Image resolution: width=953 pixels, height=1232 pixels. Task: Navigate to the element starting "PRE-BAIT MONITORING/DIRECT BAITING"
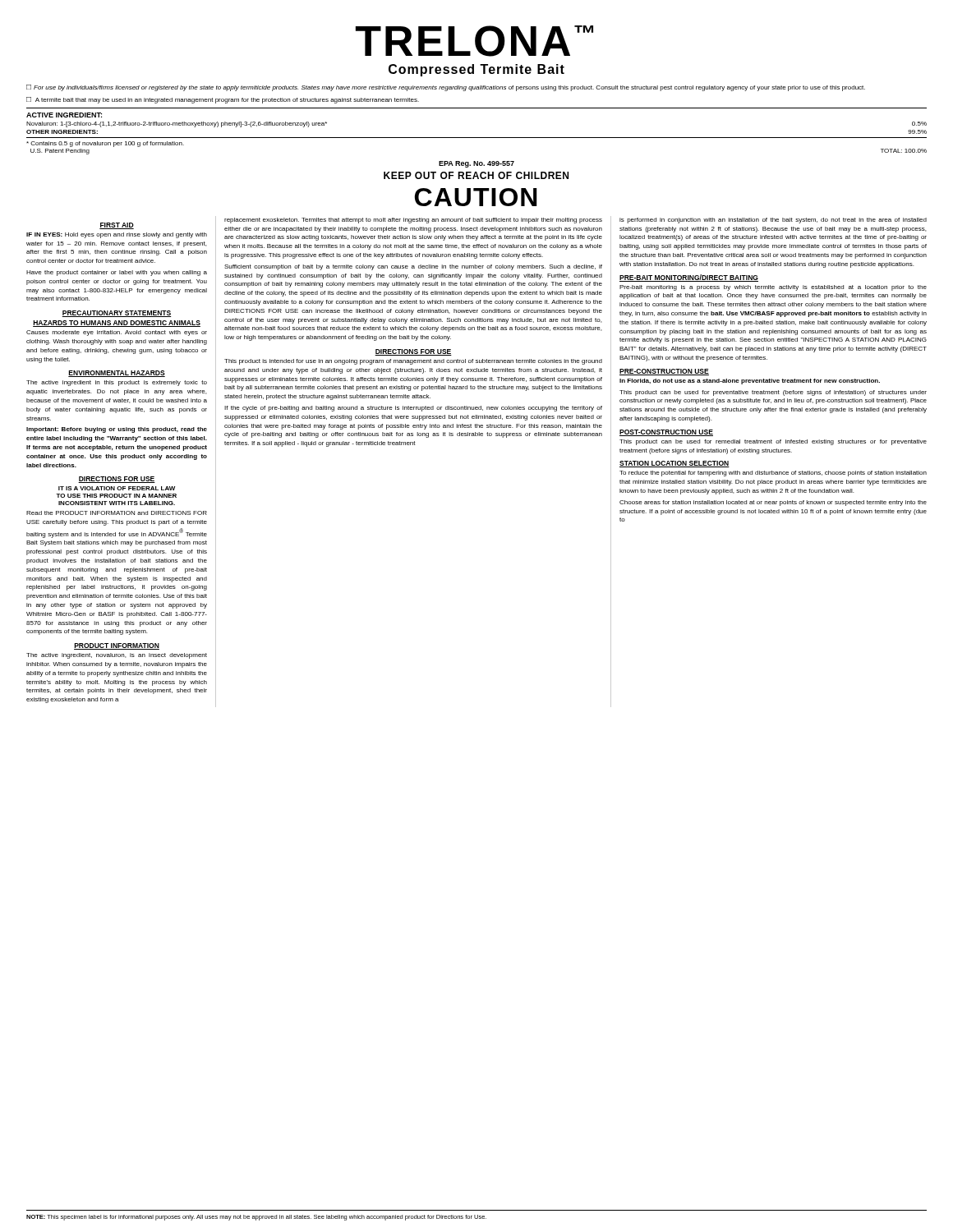coord(689,277)
